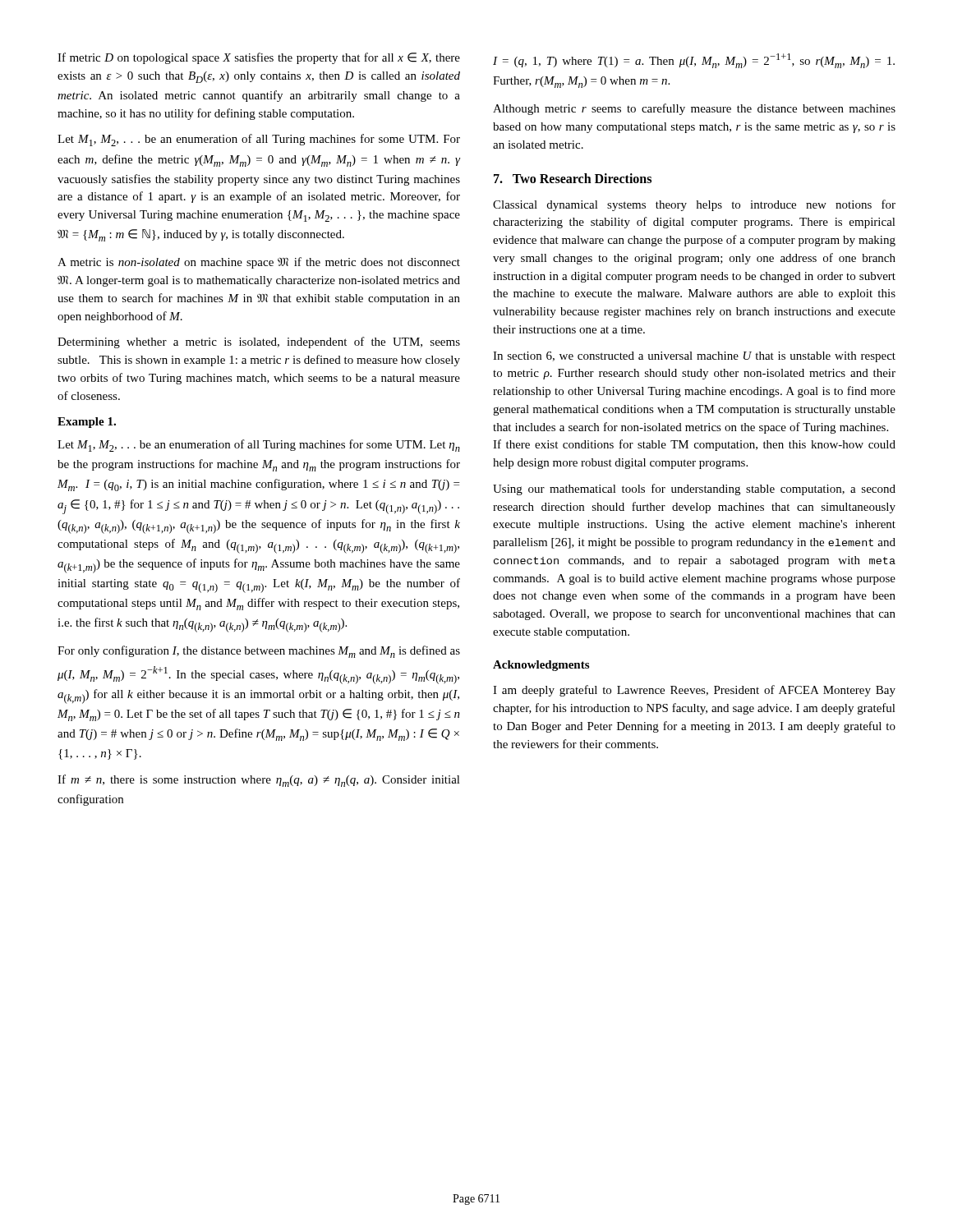Locate the text starting "If metric D on topological"
This screenshot has width=953, height=1232.
[259, 86]
